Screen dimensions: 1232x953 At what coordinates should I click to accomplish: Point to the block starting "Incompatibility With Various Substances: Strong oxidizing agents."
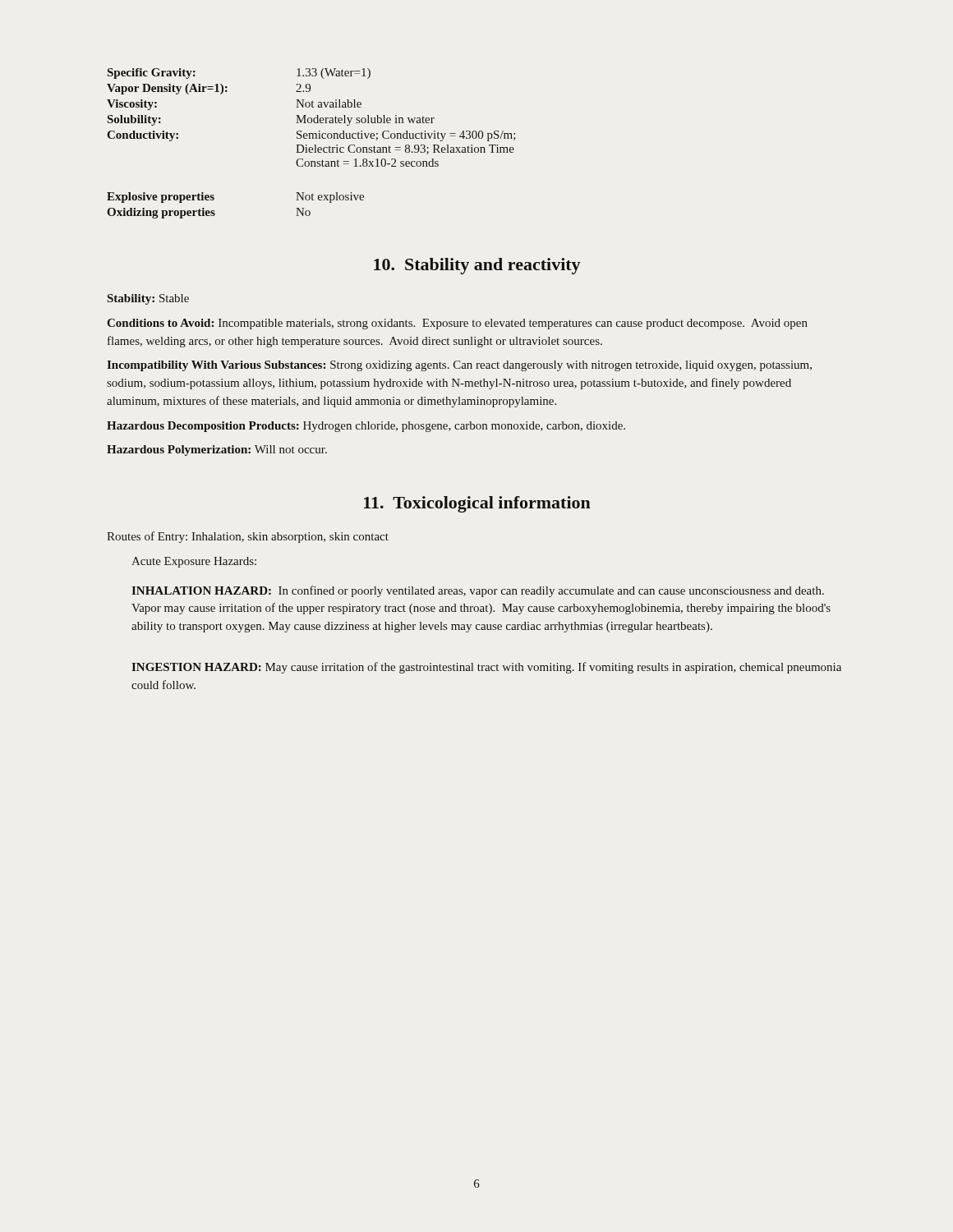pyautogui.click(x=460, y=383)
